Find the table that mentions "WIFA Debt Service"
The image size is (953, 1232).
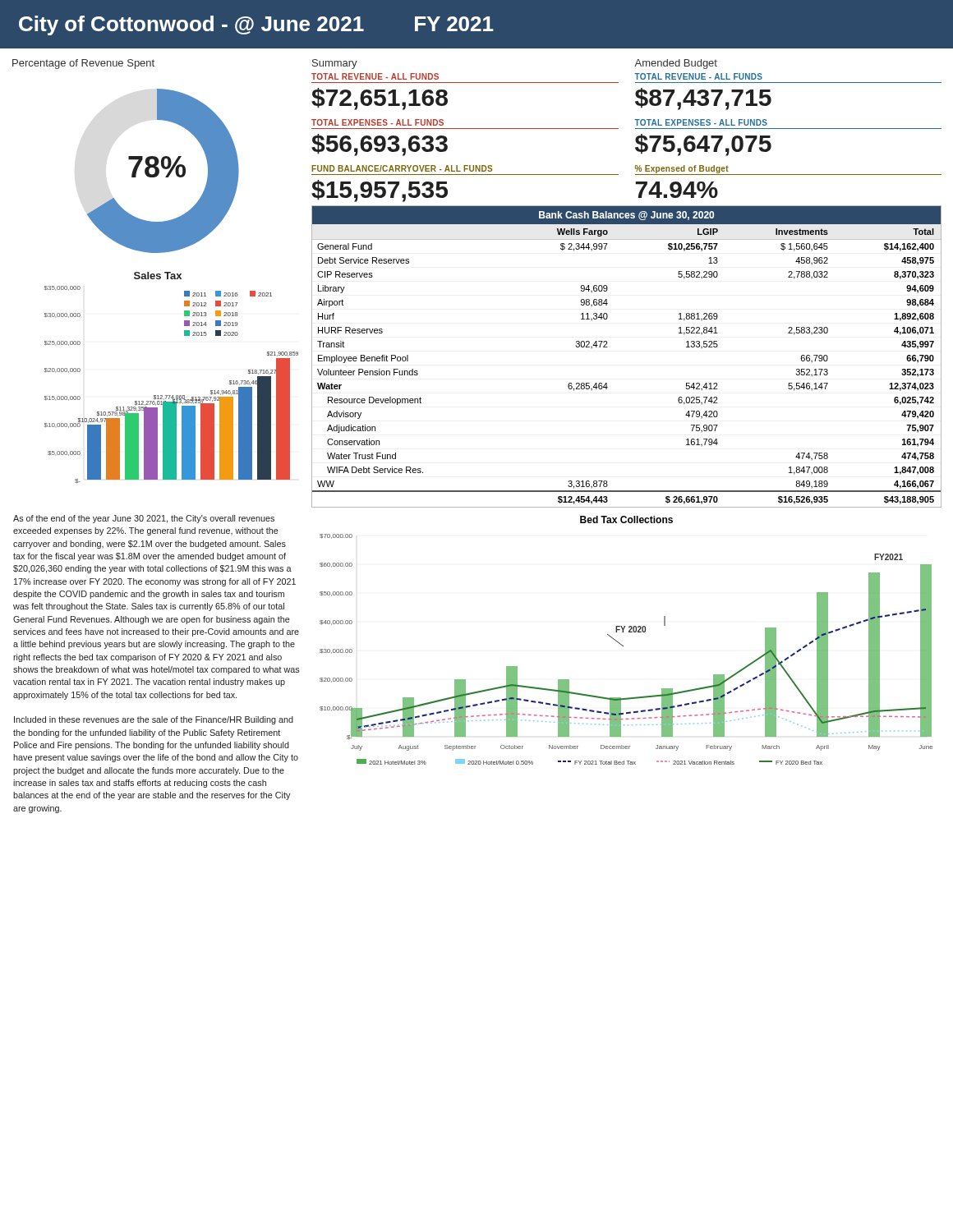626,356
